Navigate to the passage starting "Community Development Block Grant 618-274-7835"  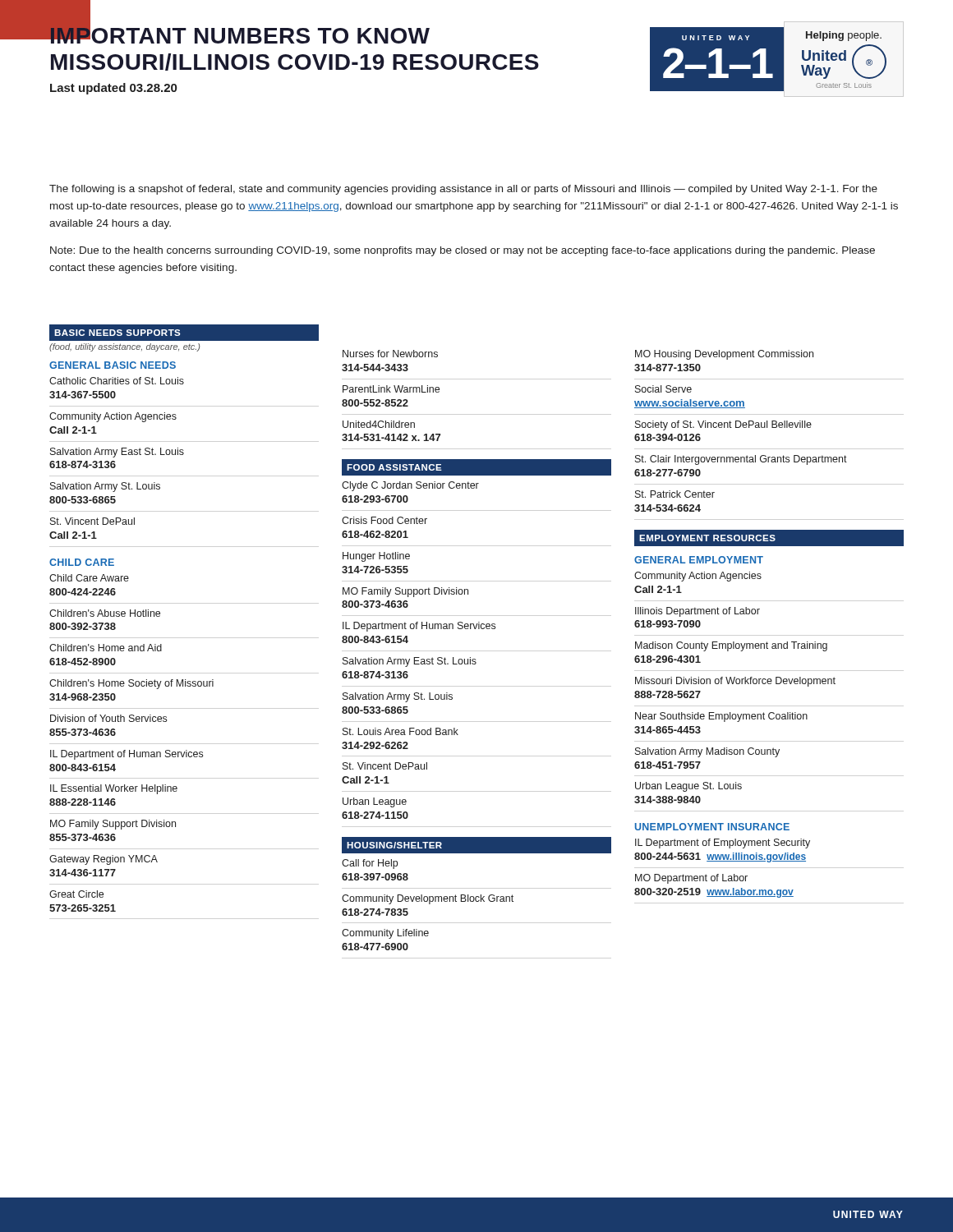pyautogui.click(x=476, y=906)
